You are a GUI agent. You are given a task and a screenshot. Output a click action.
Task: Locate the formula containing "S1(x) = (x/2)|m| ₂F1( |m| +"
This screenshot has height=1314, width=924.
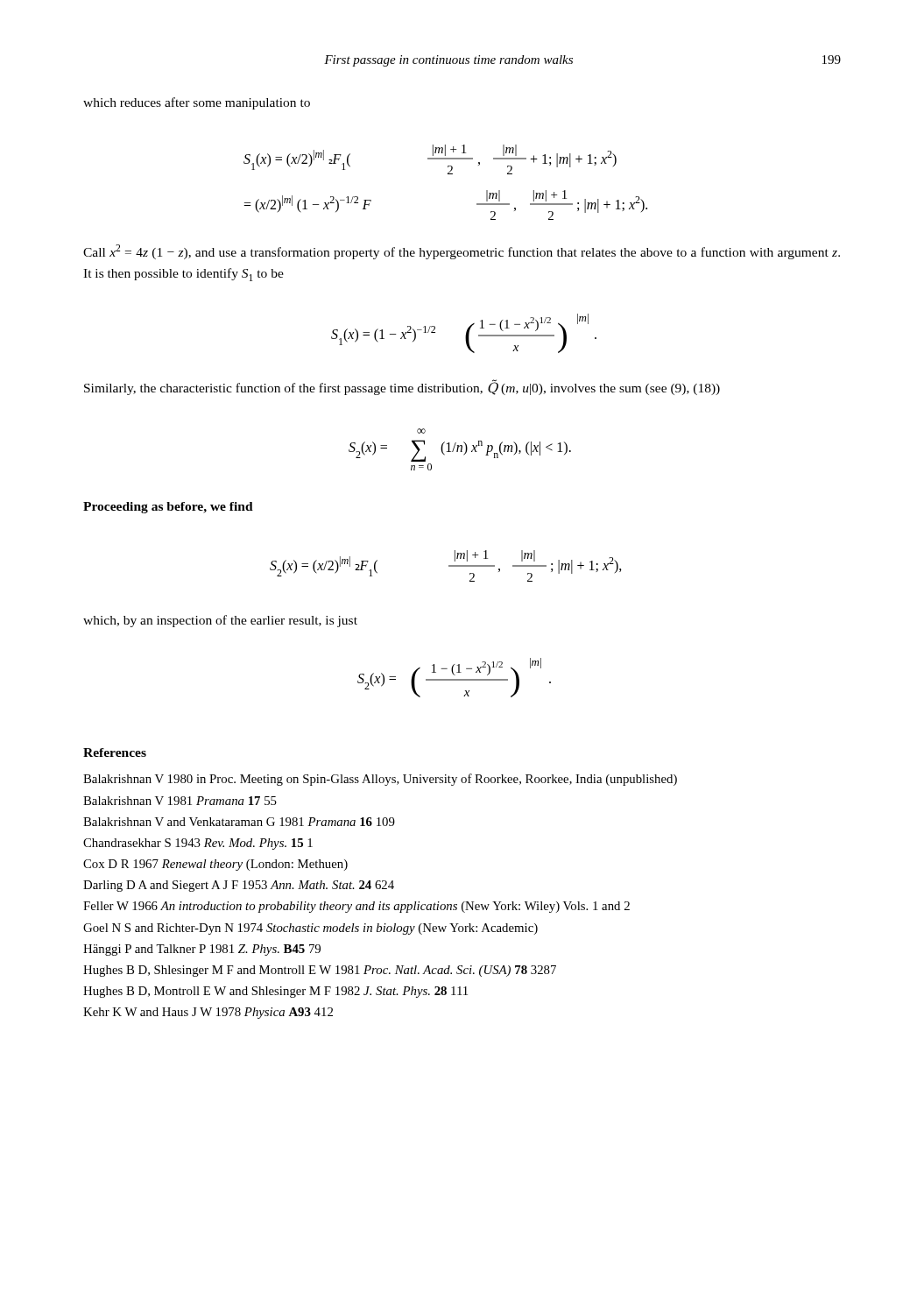coord(462,177)
